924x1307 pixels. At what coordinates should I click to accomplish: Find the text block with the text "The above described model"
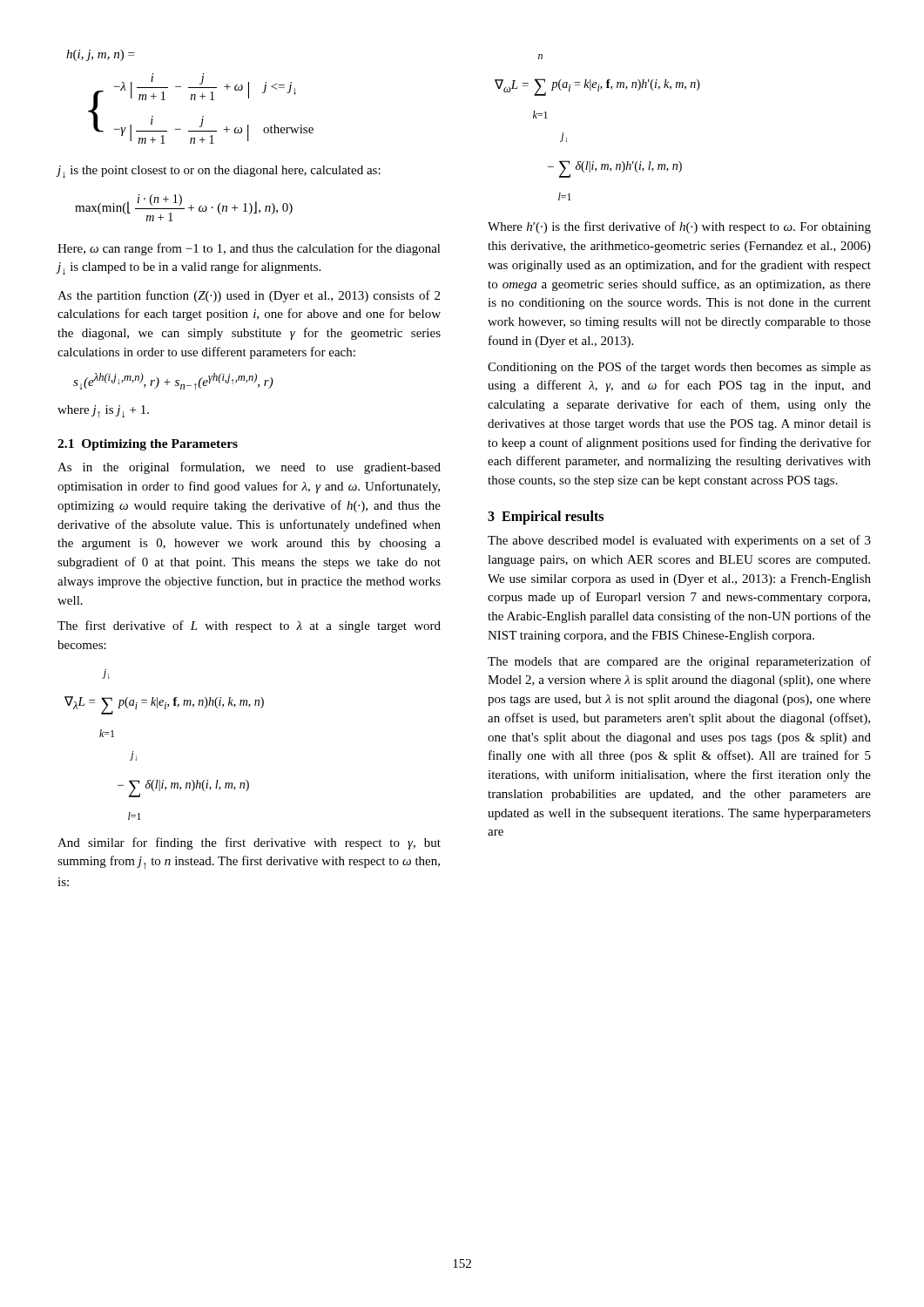click(x=679, y=588)
